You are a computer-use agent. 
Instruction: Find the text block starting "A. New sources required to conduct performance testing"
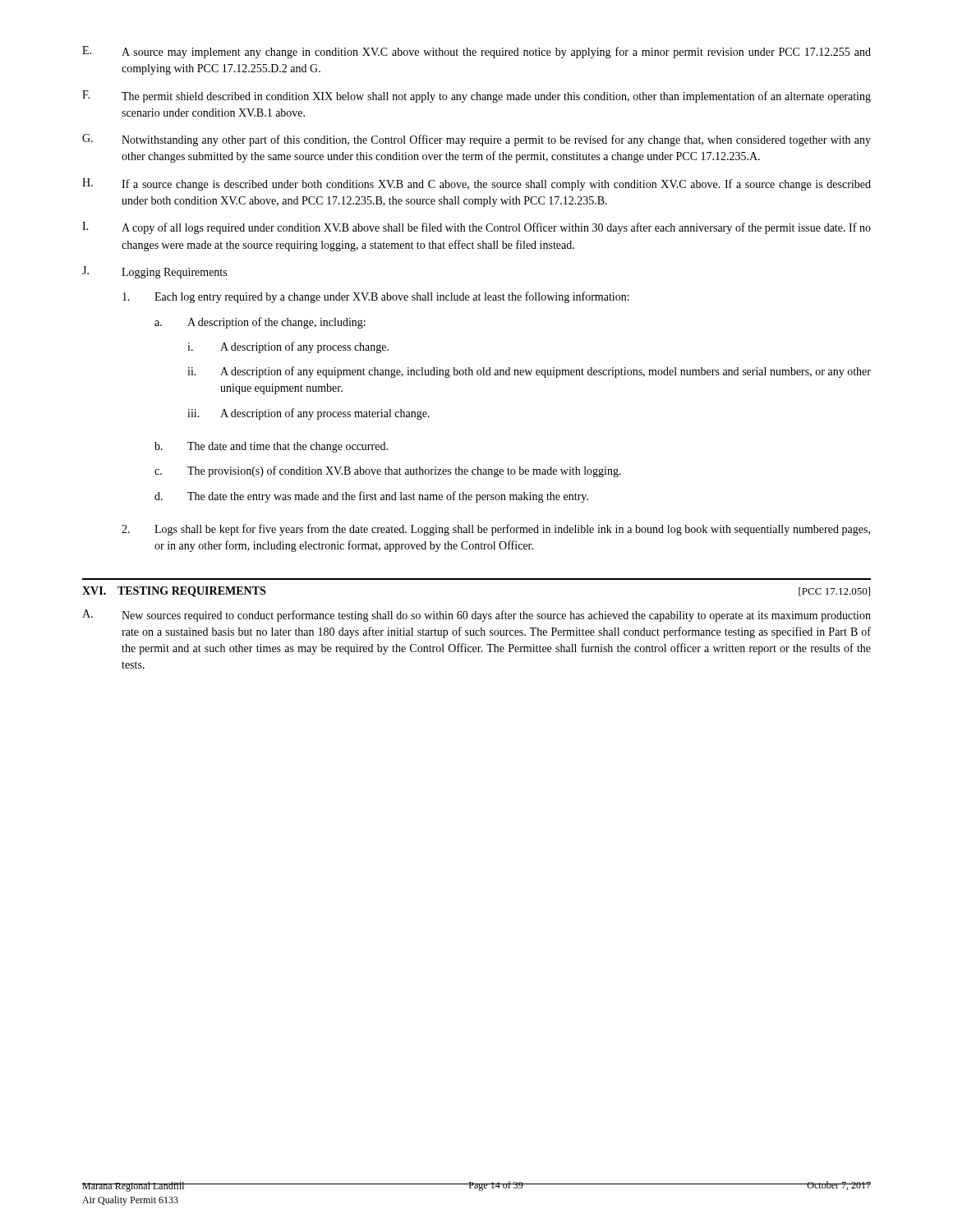pyautogui.click(x=476, y=641)
